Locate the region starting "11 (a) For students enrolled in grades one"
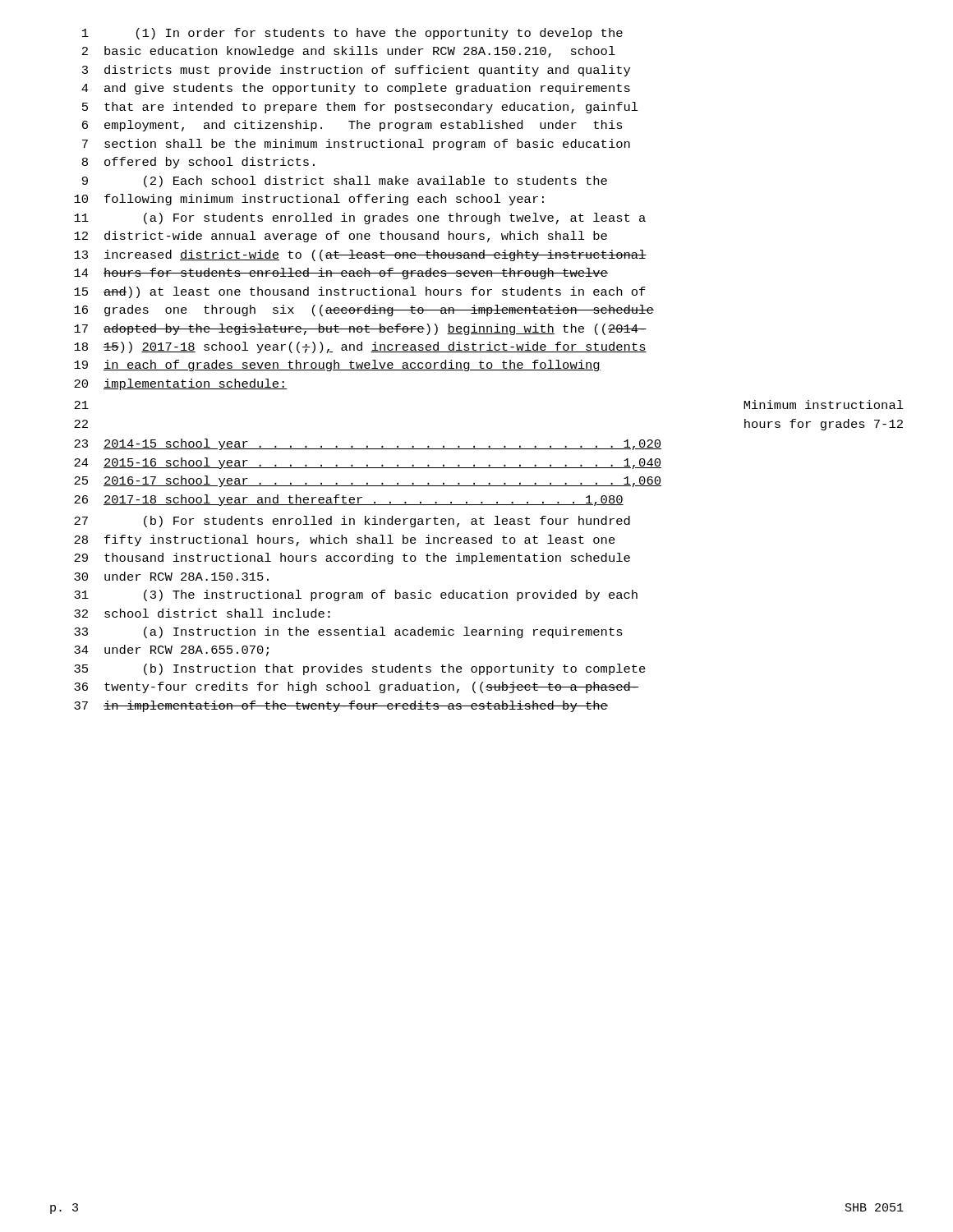The height and width of the screenshot is (1232, 953). (476, 301)
